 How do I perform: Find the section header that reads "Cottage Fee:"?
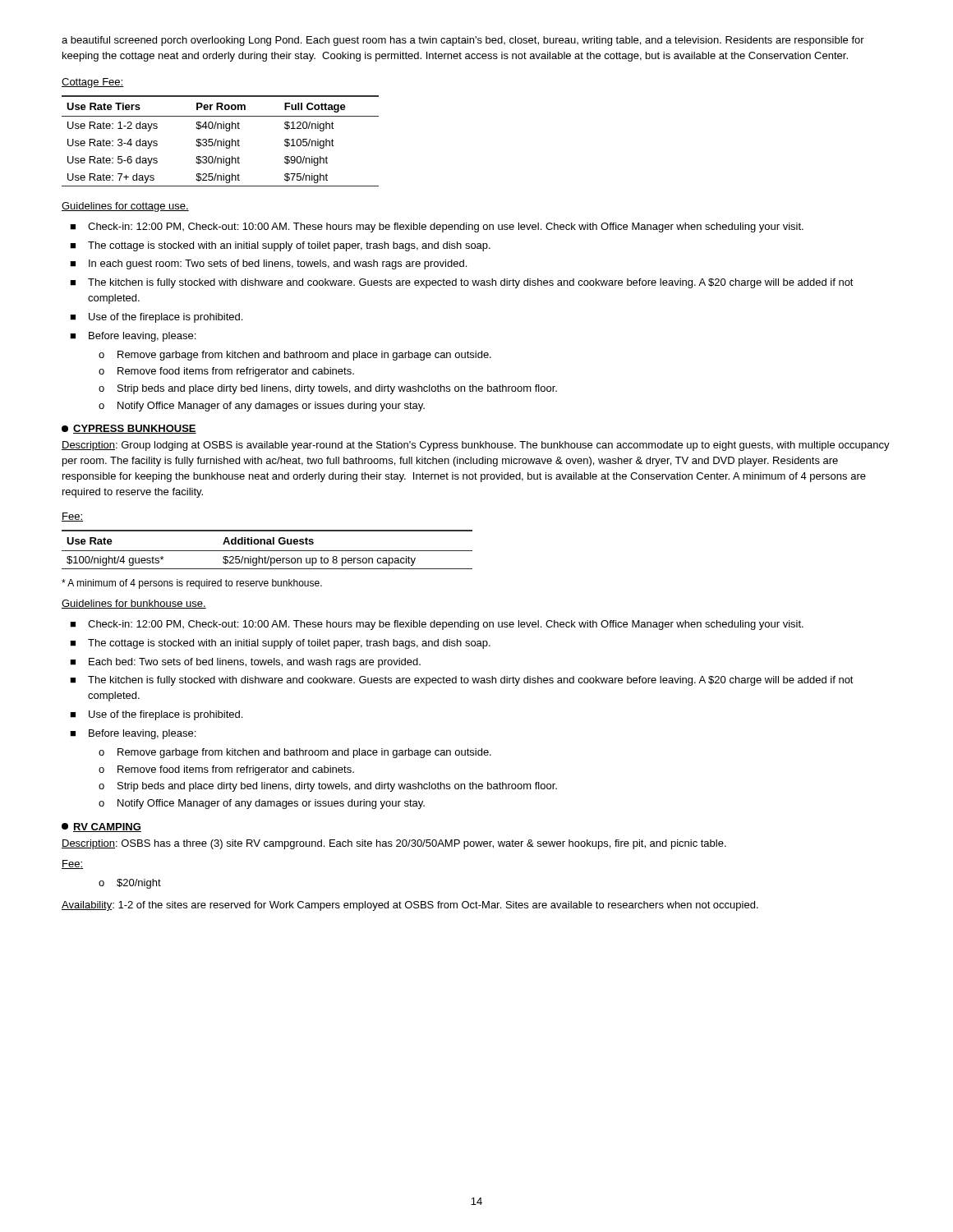pyautogui.click(x=92, y=81)
